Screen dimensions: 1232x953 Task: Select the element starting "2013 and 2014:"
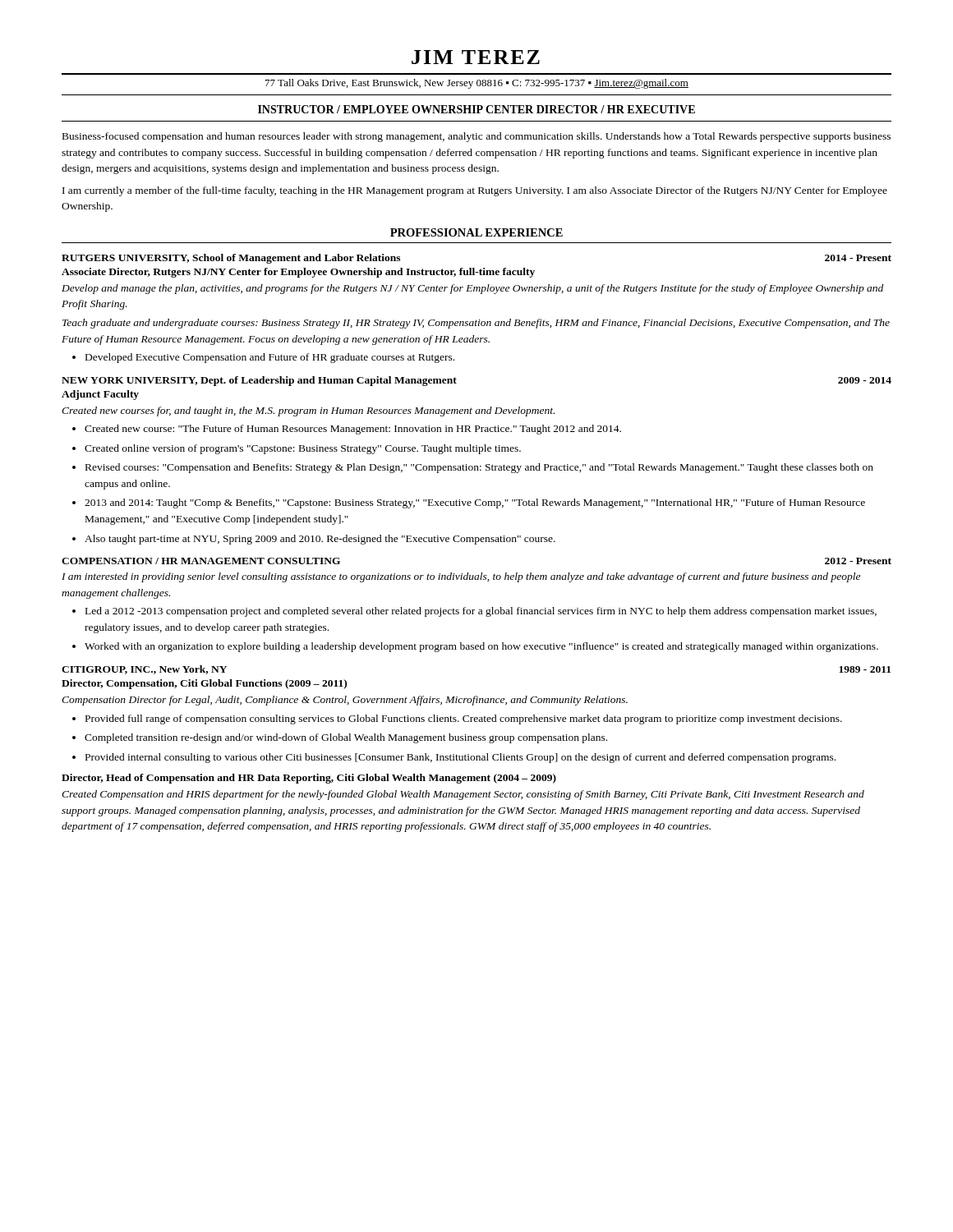click(x=476, y=511)
